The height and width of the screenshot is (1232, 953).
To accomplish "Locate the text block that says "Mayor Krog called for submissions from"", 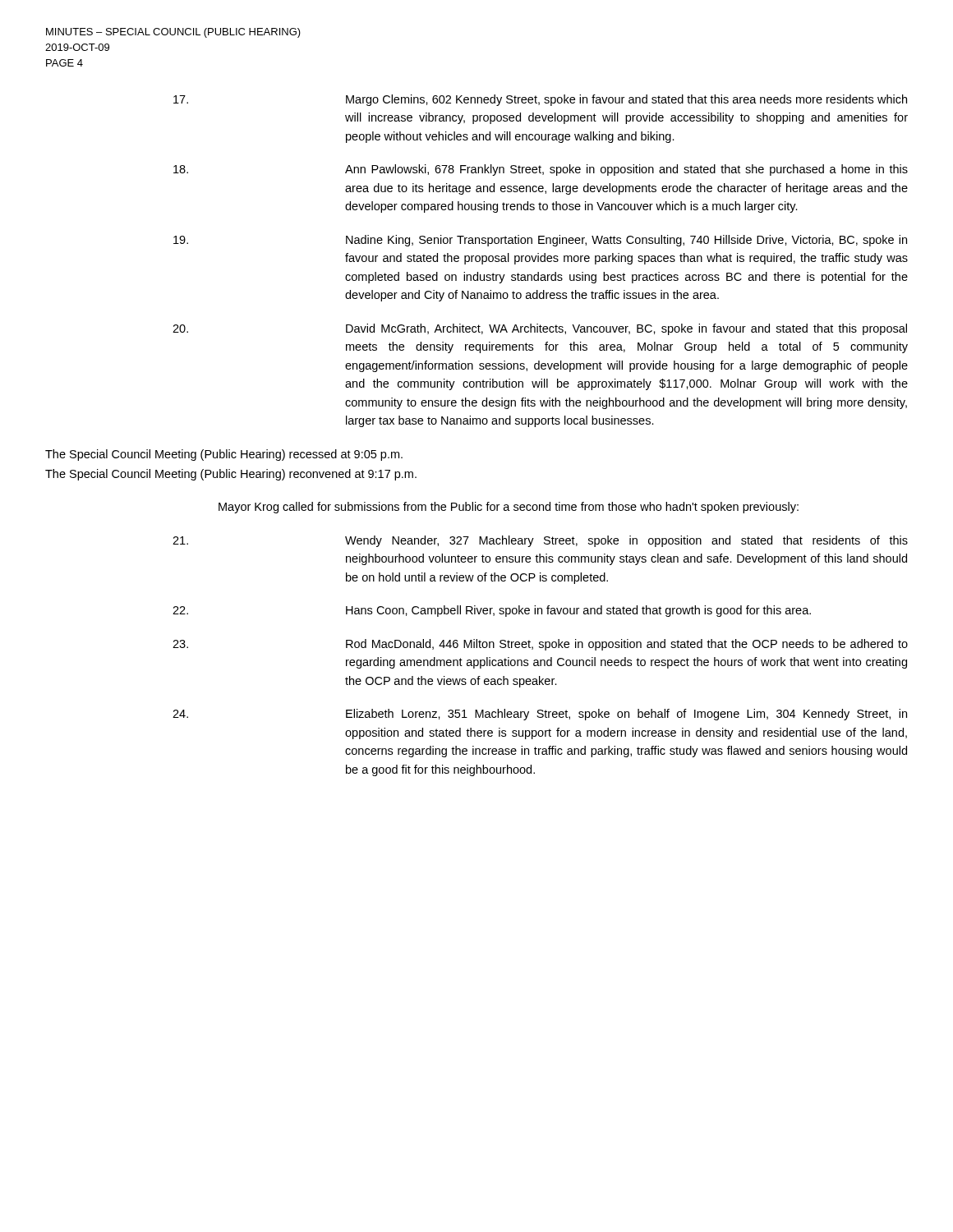I will 509,507.
